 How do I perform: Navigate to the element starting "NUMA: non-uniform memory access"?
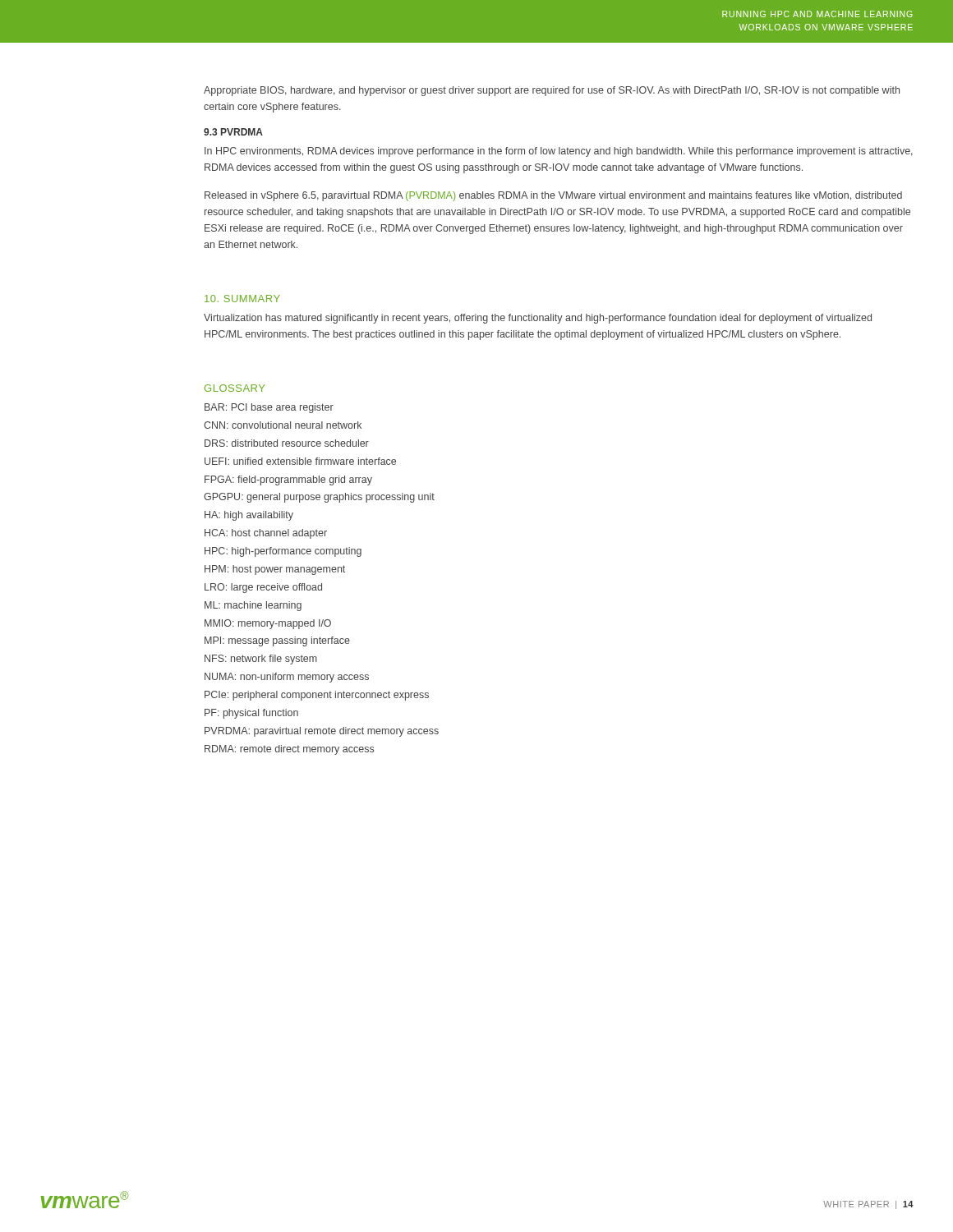pyautogui.click(x=287, y=677)
